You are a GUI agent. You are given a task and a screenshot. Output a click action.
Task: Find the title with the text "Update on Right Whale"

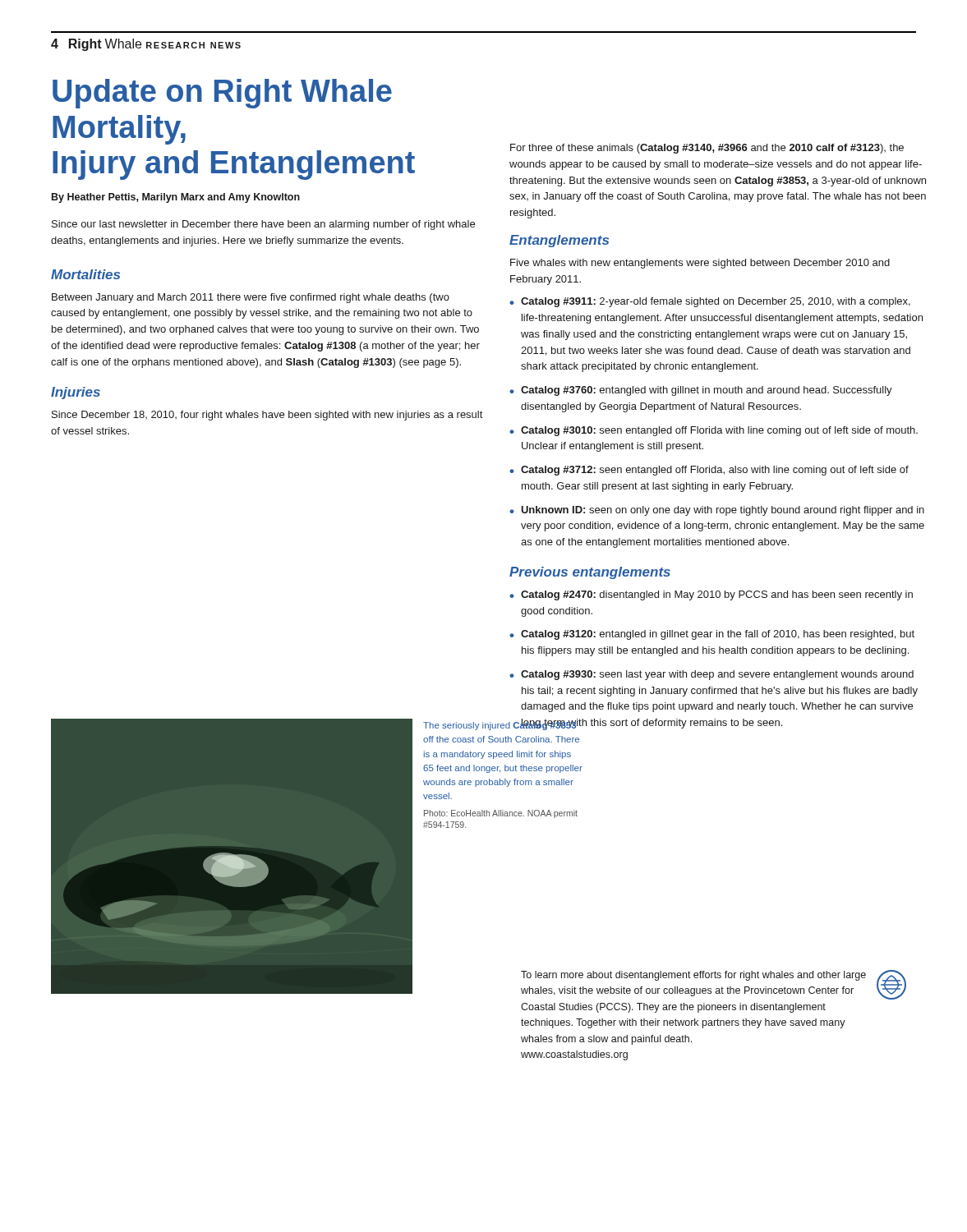tap(222, 94)
